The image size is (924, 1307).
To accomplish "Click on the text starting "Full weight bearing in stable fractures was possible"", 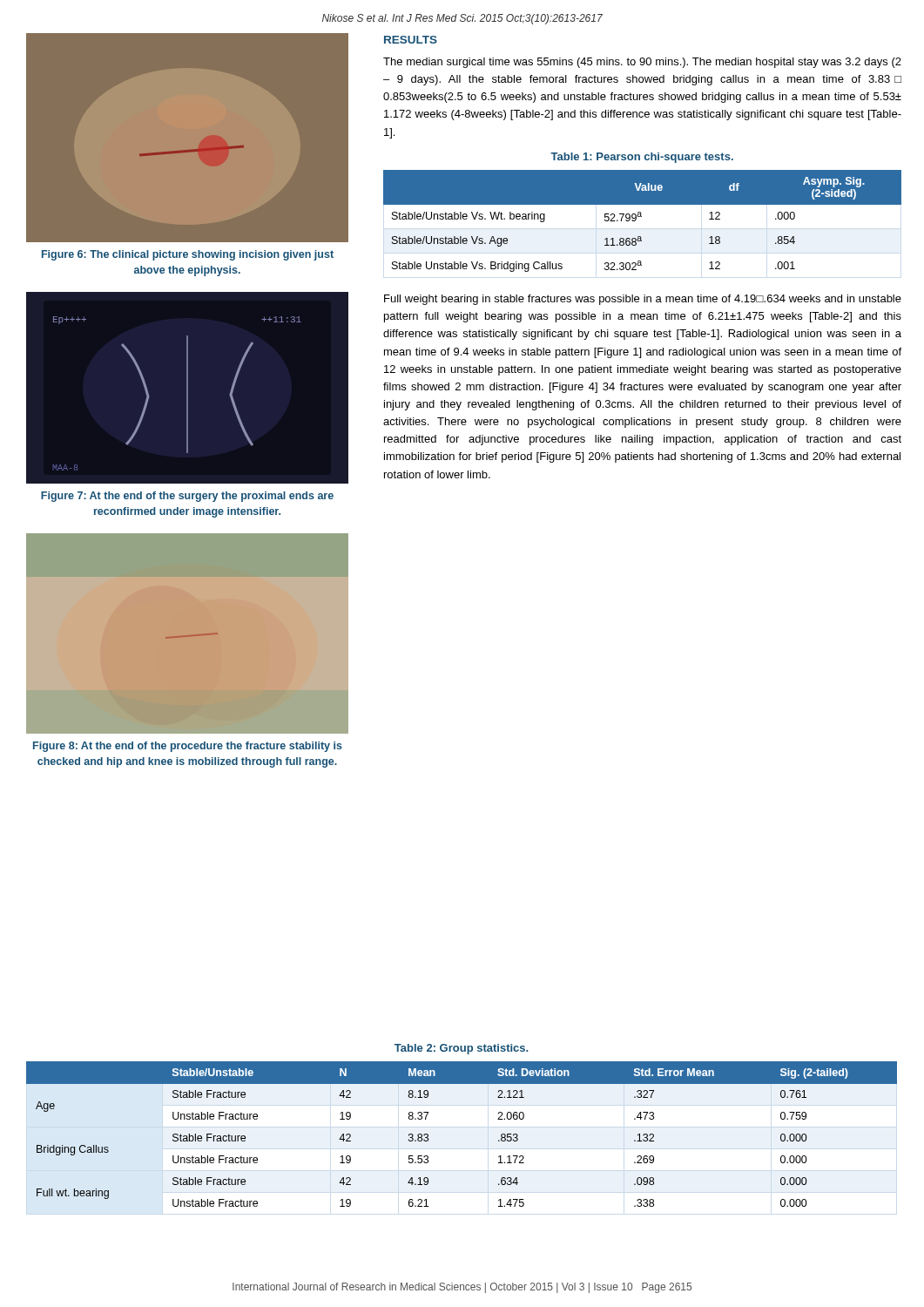I will [x=642, y=386].
